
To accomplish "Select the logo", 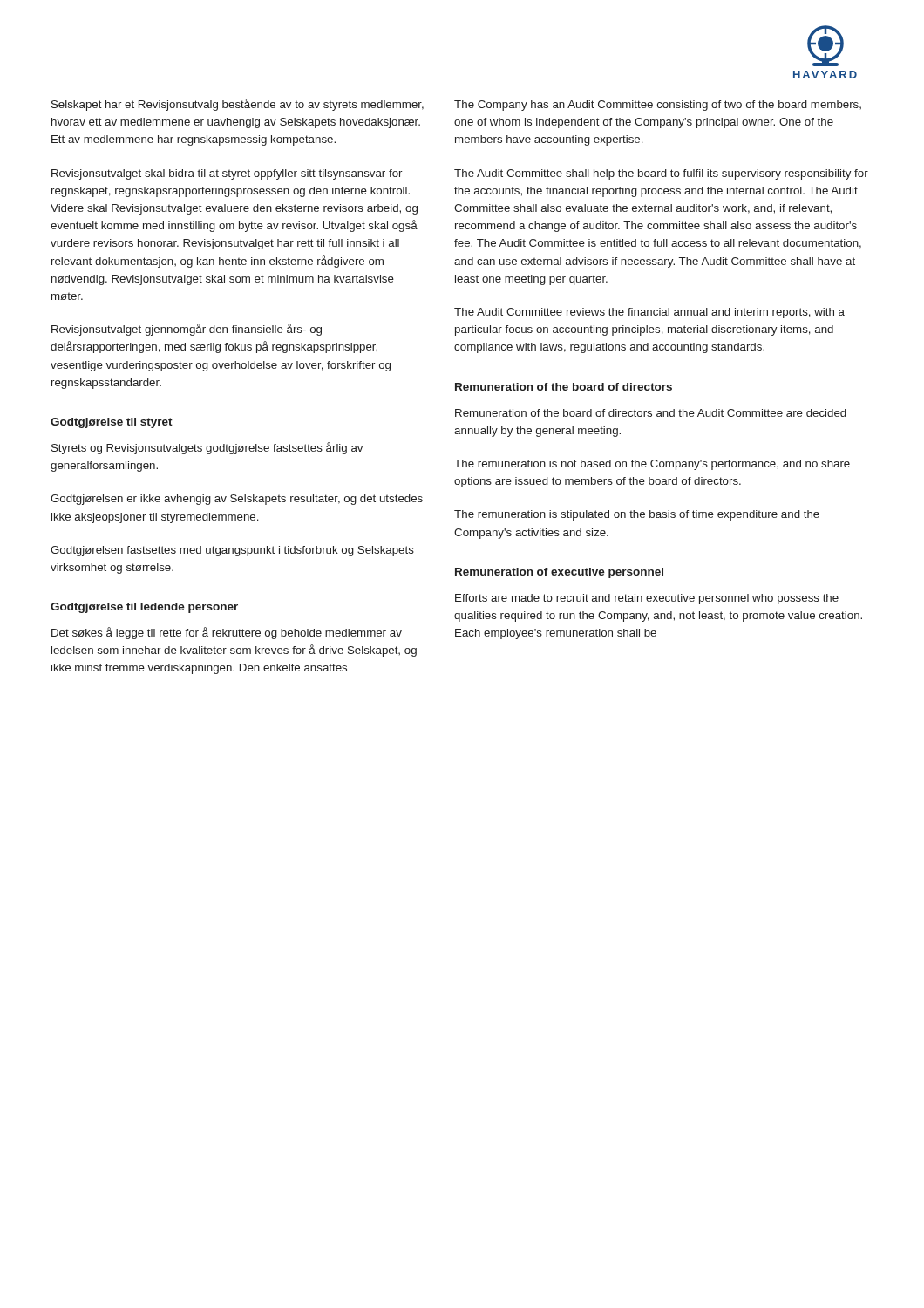I will [826, 54].
